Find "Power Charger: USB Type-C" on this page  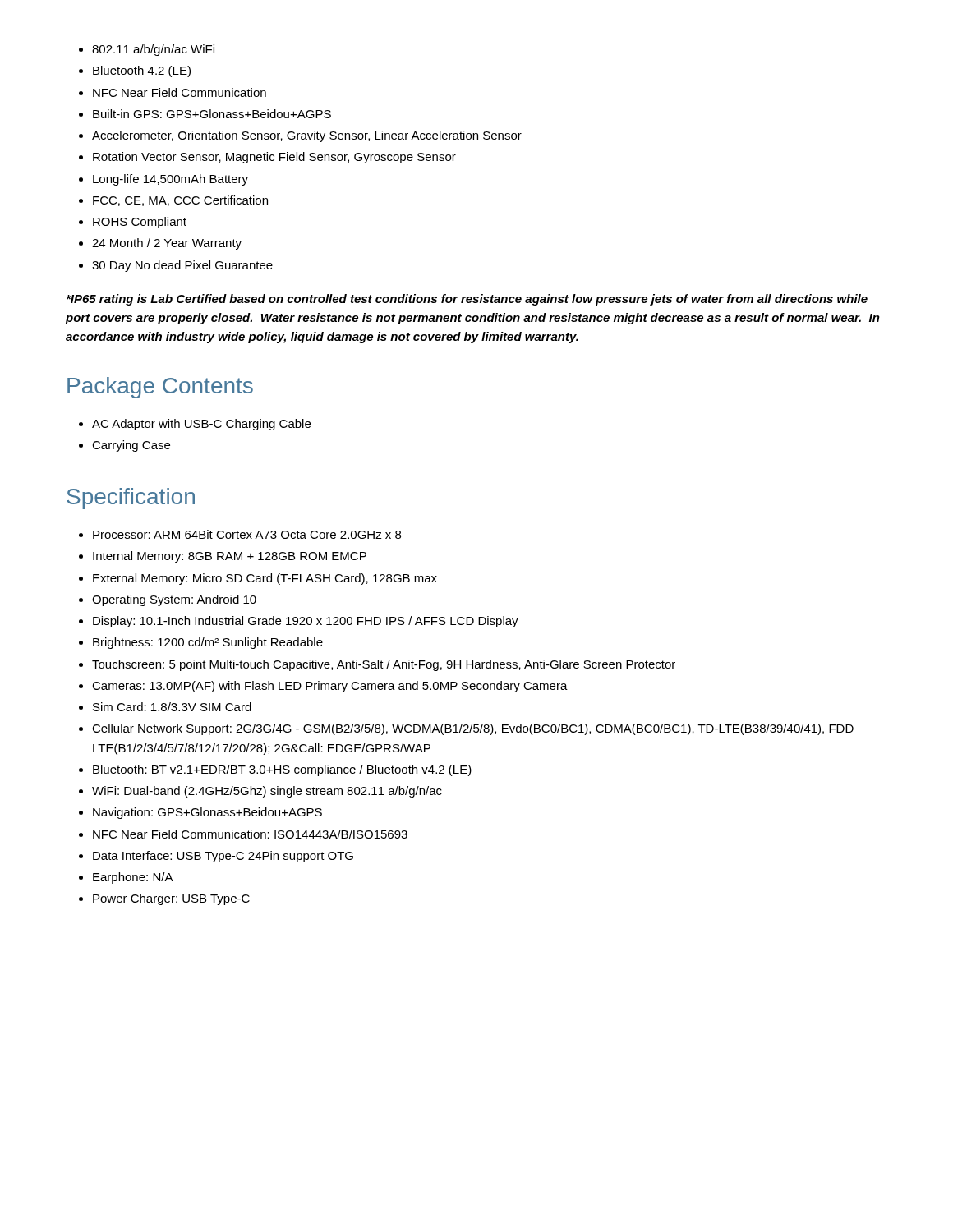pos(164,899)
